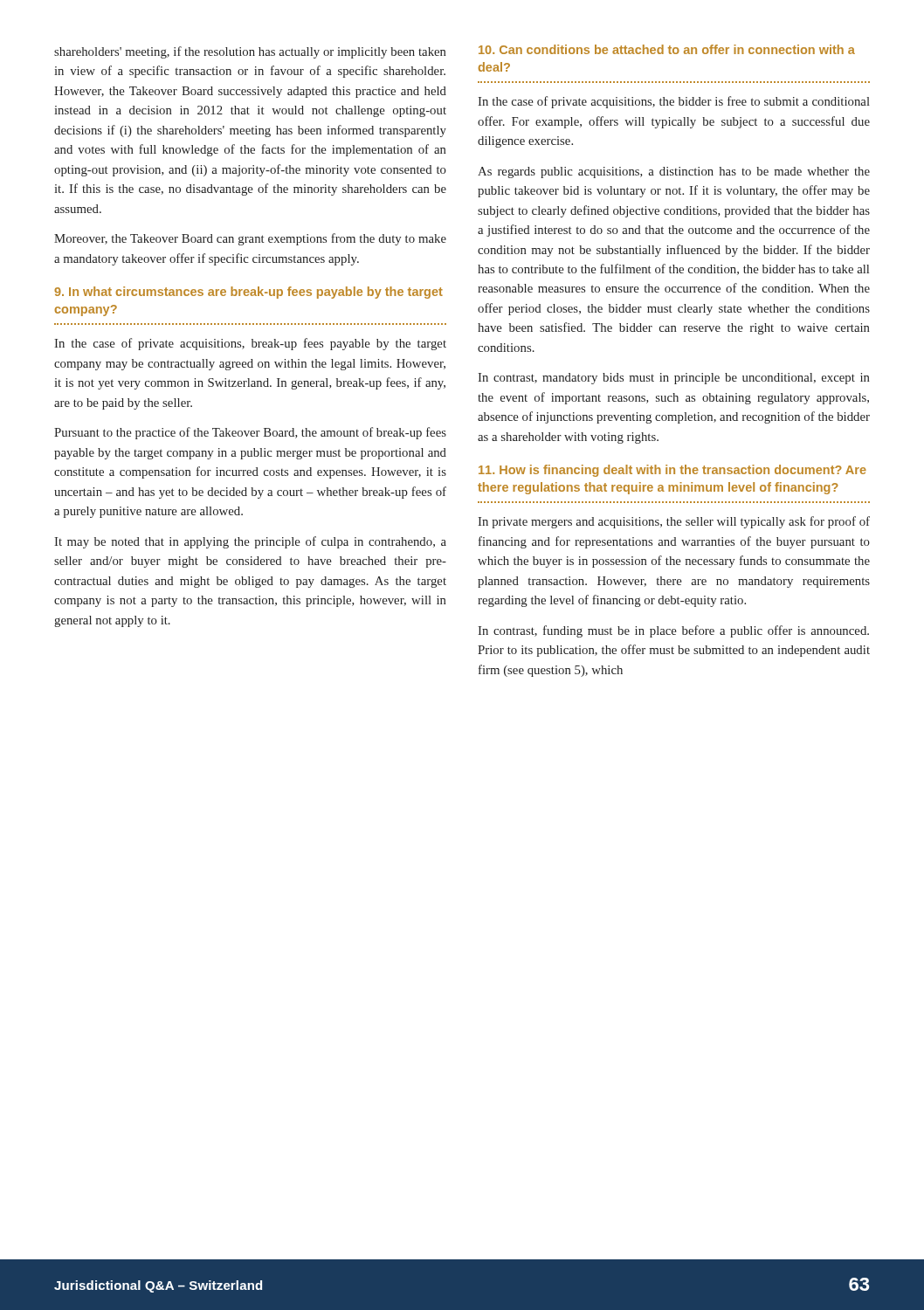This screenshot has width=924, height=1310.
Task: Click the passage that begins "It may be noted"
Action: coord(250,581)
